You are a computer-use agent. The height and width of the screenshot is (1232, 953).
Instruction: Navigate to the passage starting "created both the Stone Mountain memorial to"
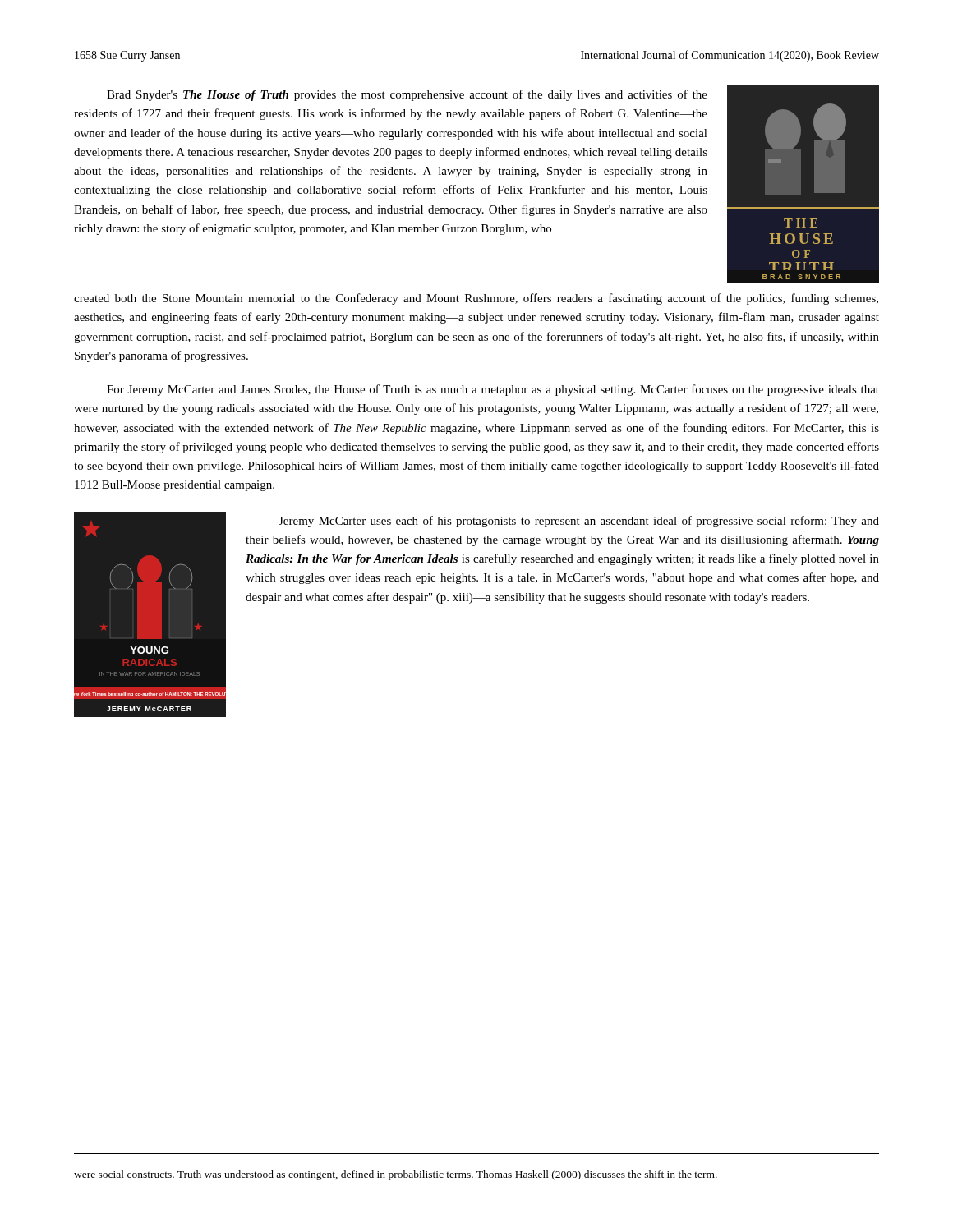(476, 327)
